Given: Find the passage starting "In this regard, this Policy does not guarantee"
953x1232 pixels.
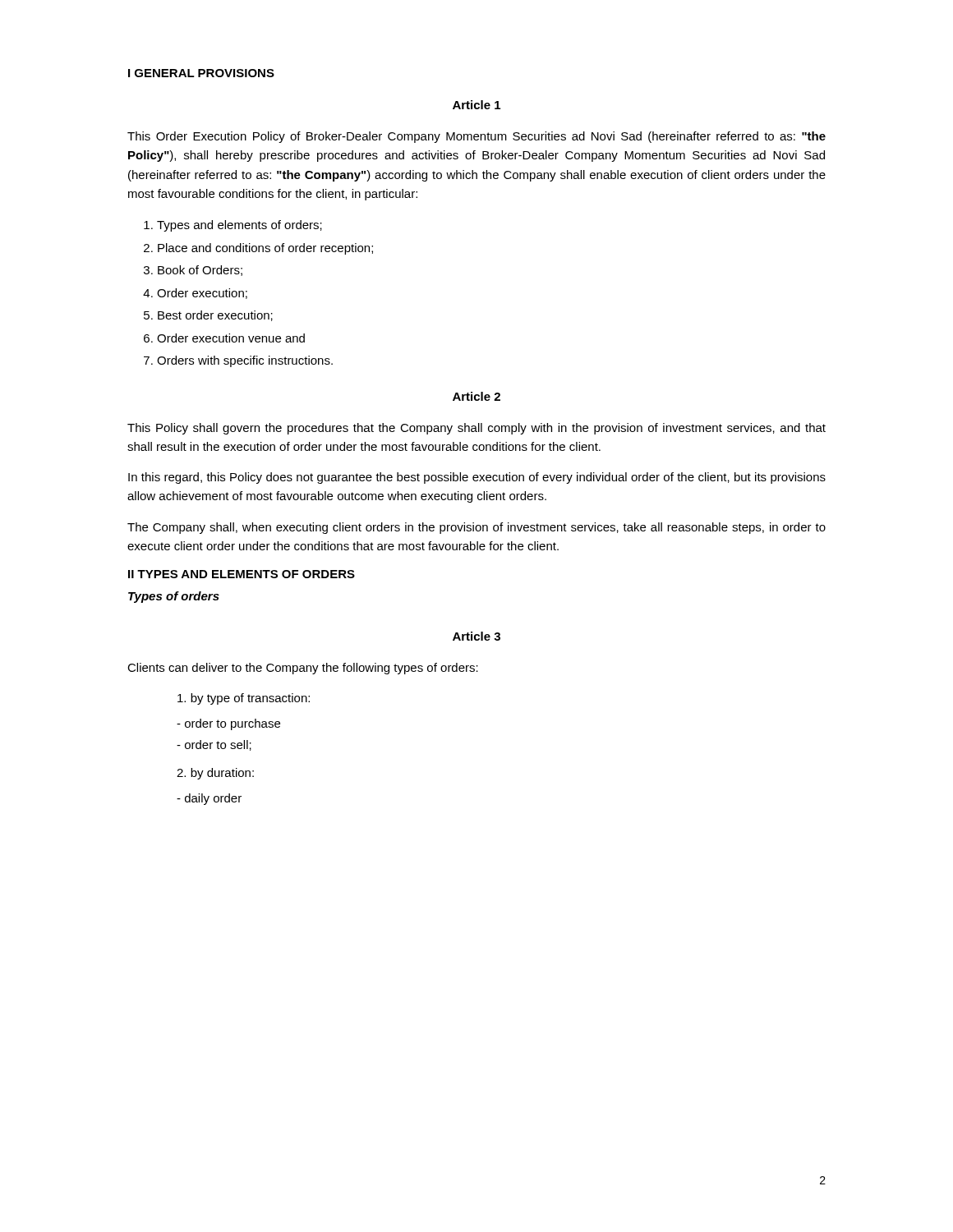Looking at the screenshot, I should point(476,486).
